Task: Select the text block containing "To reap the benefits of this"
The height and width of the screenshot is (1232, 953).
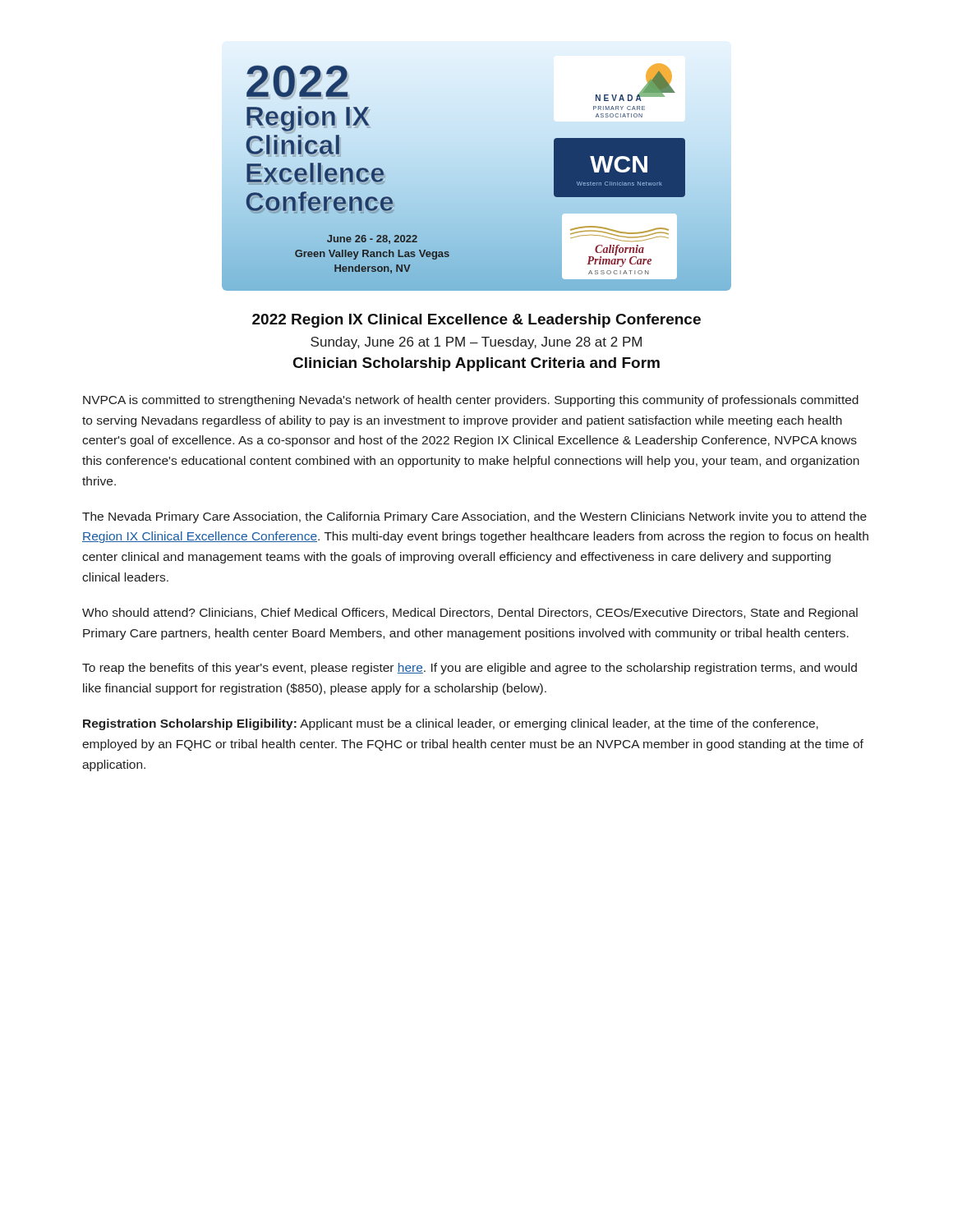Action: tap(470, 678)
